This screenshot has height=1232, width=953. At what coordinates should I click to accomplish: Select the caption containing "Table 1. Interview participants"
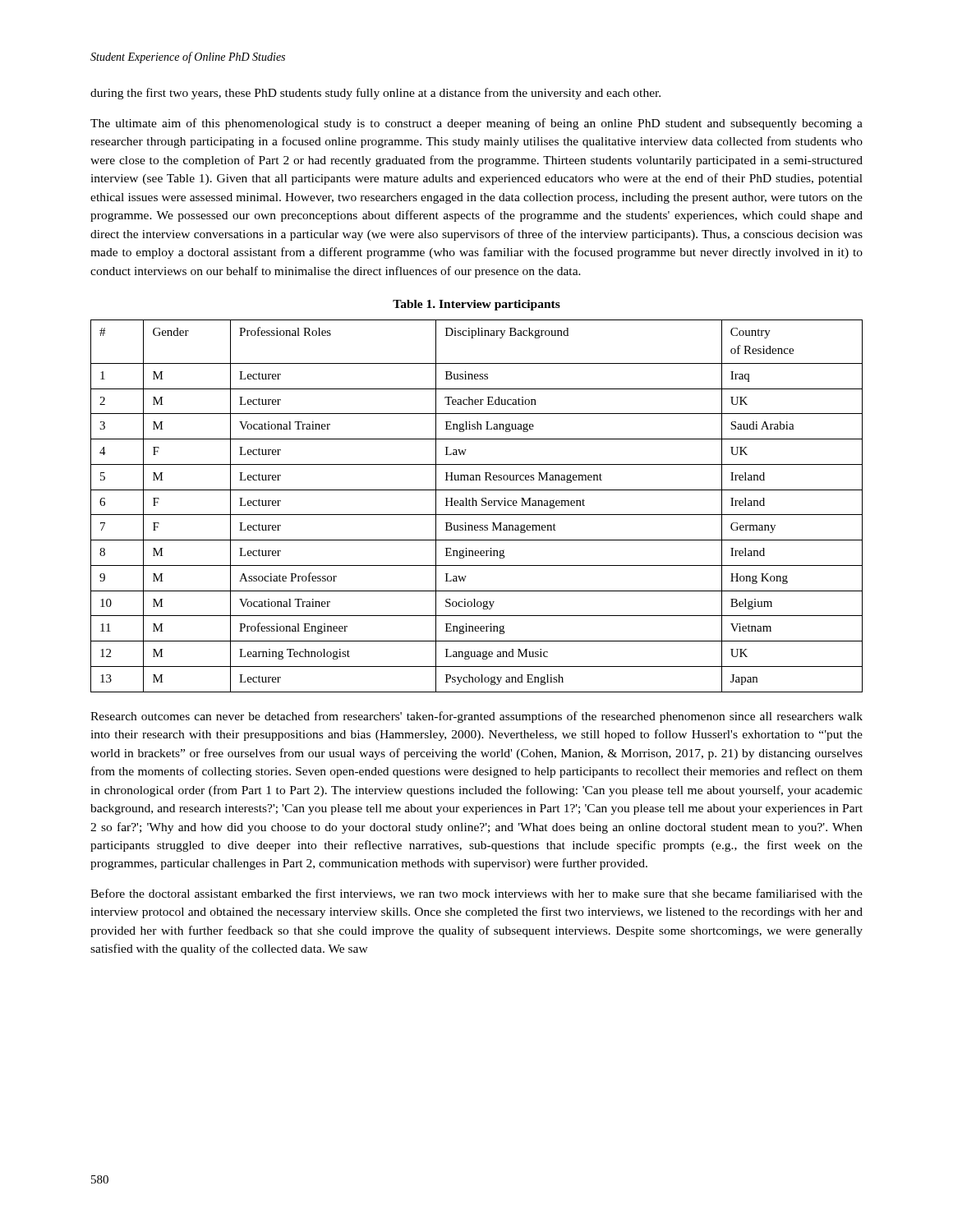476,304
